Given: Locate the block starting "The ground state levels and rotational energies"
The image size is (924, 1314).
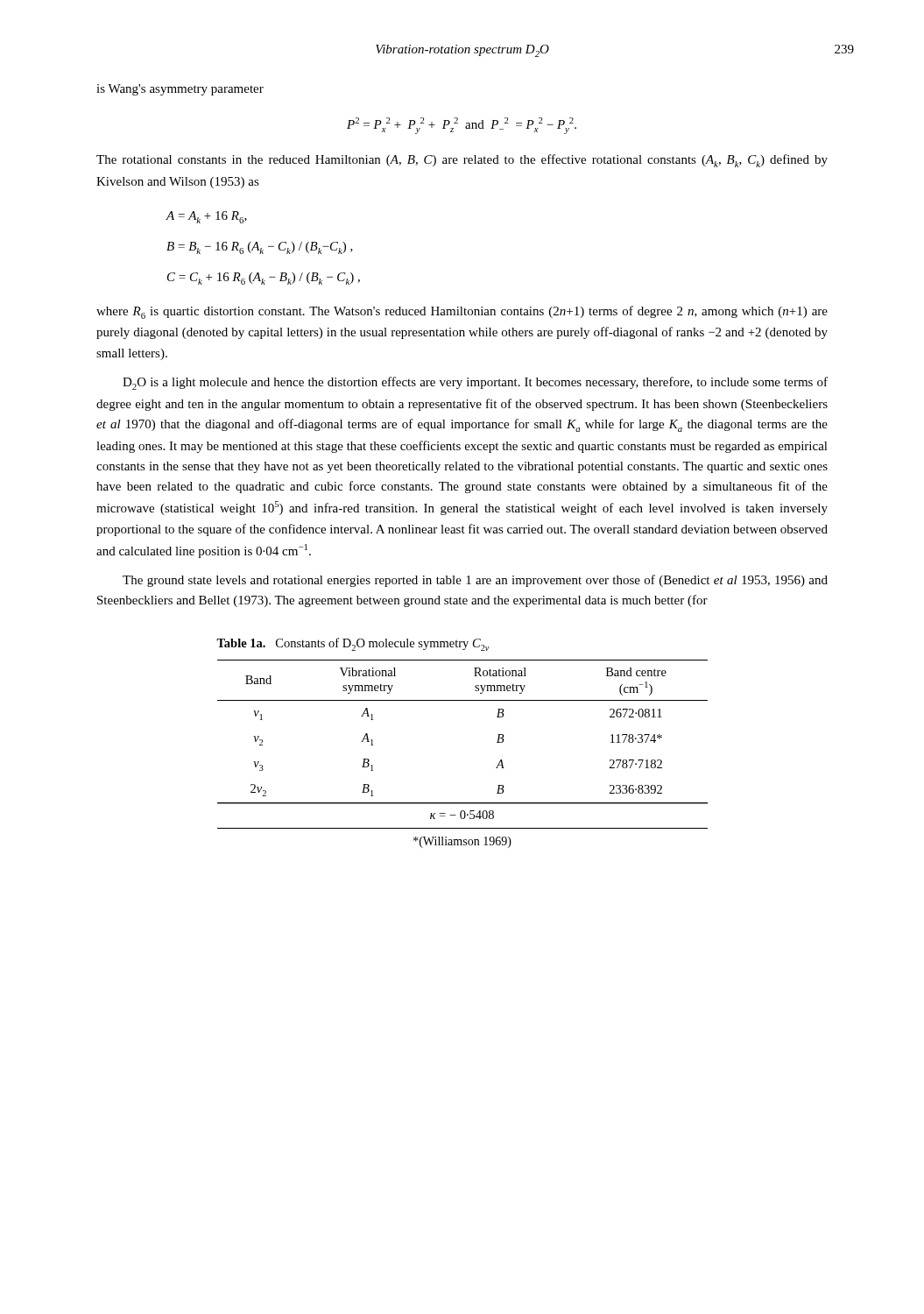Looking at the screenshot, I should [462, 590].
